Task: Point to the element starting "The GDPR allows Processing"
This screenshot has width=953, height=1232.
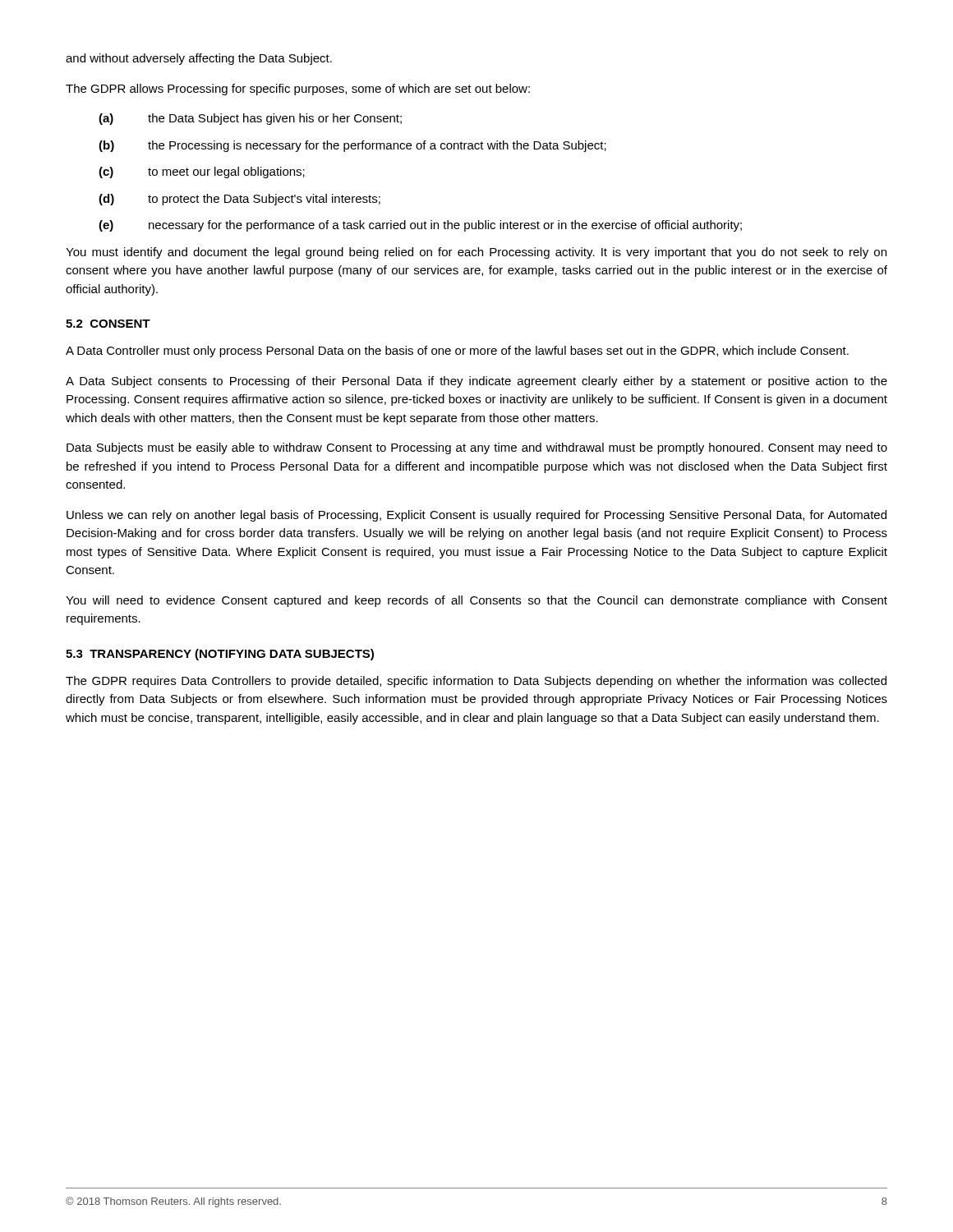Action: point(298,88)
